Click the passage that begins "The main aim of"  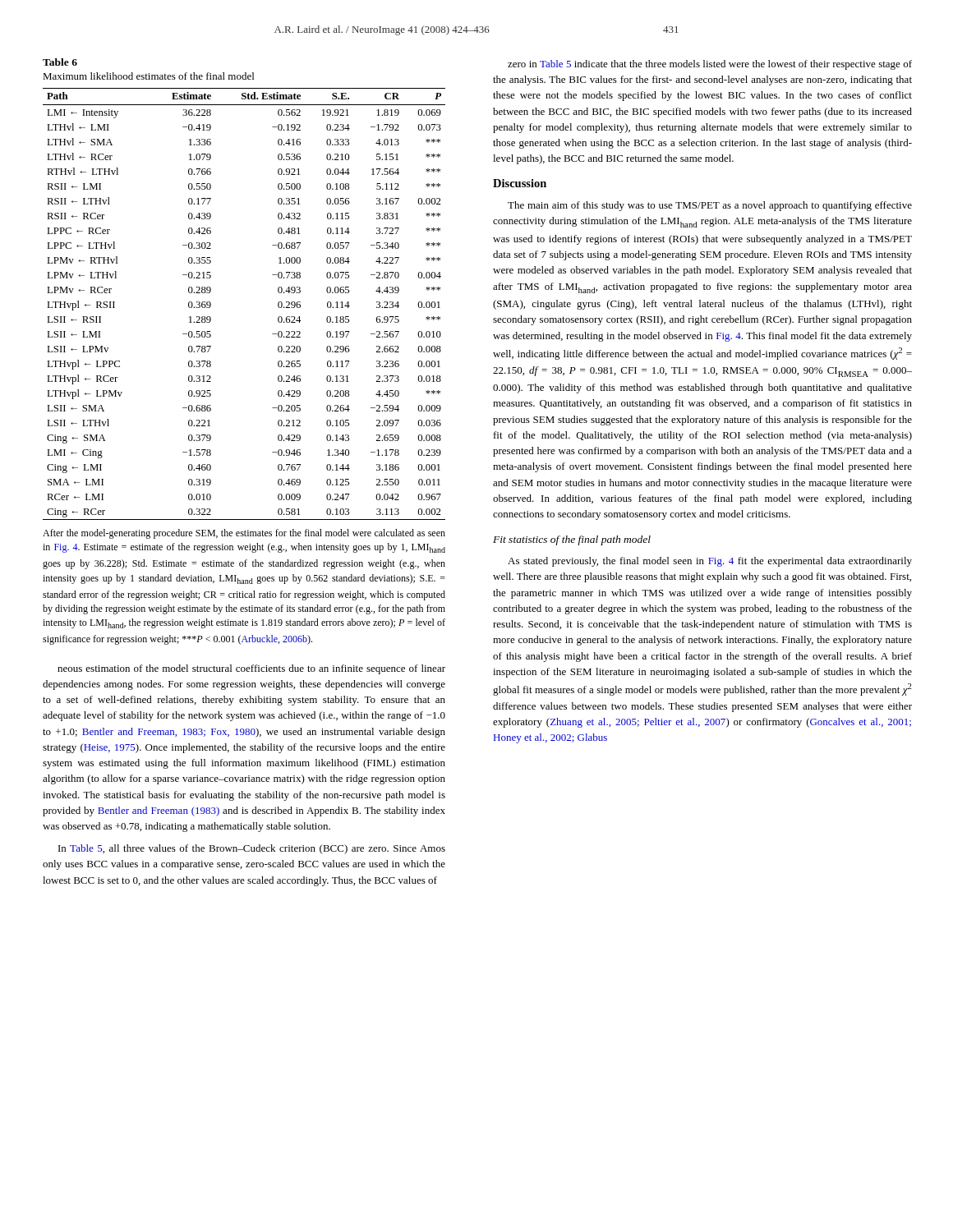(x=702, y=359)
